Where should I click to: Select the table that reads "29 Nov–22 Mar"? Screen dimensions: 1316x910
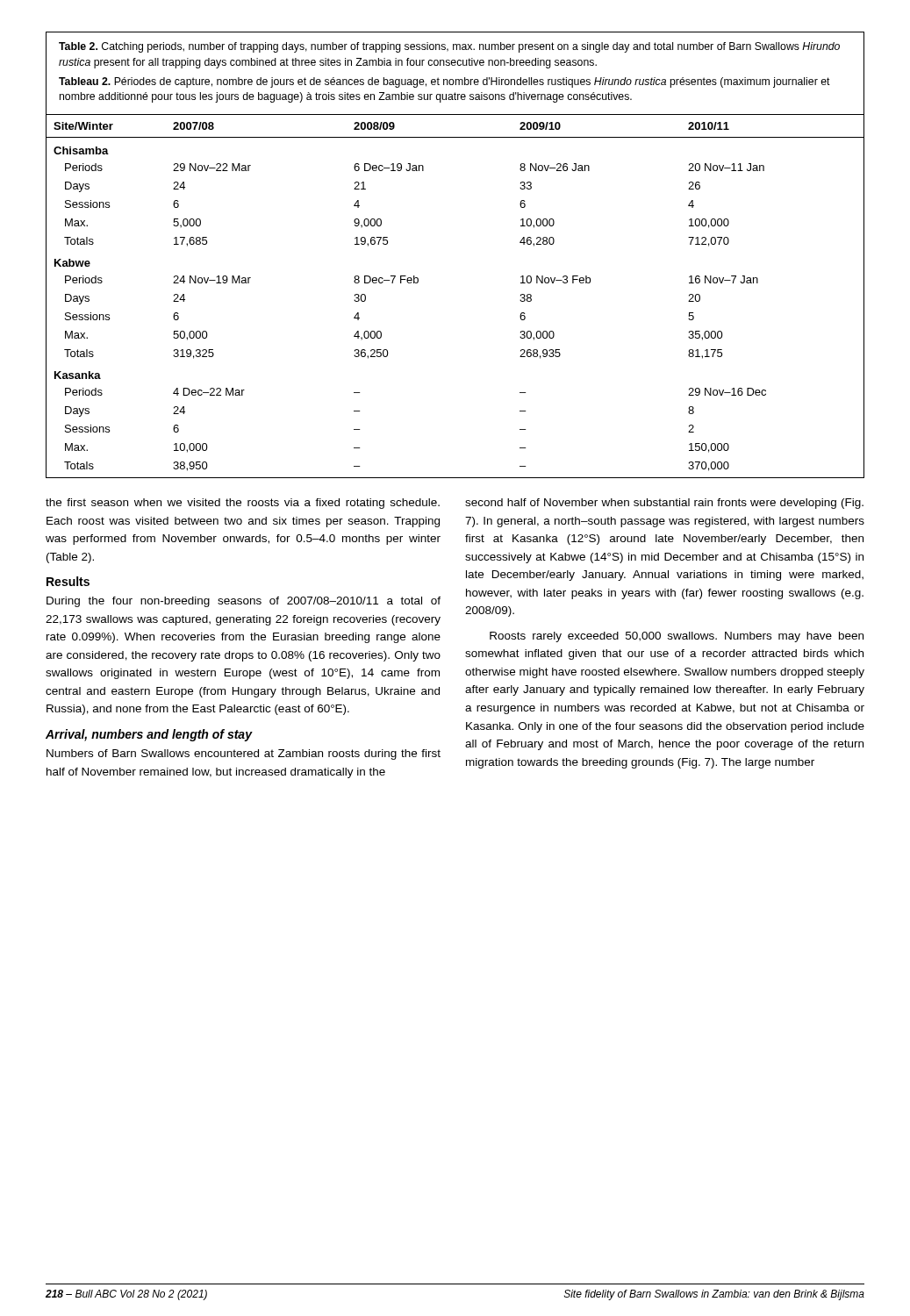[455, 297]
